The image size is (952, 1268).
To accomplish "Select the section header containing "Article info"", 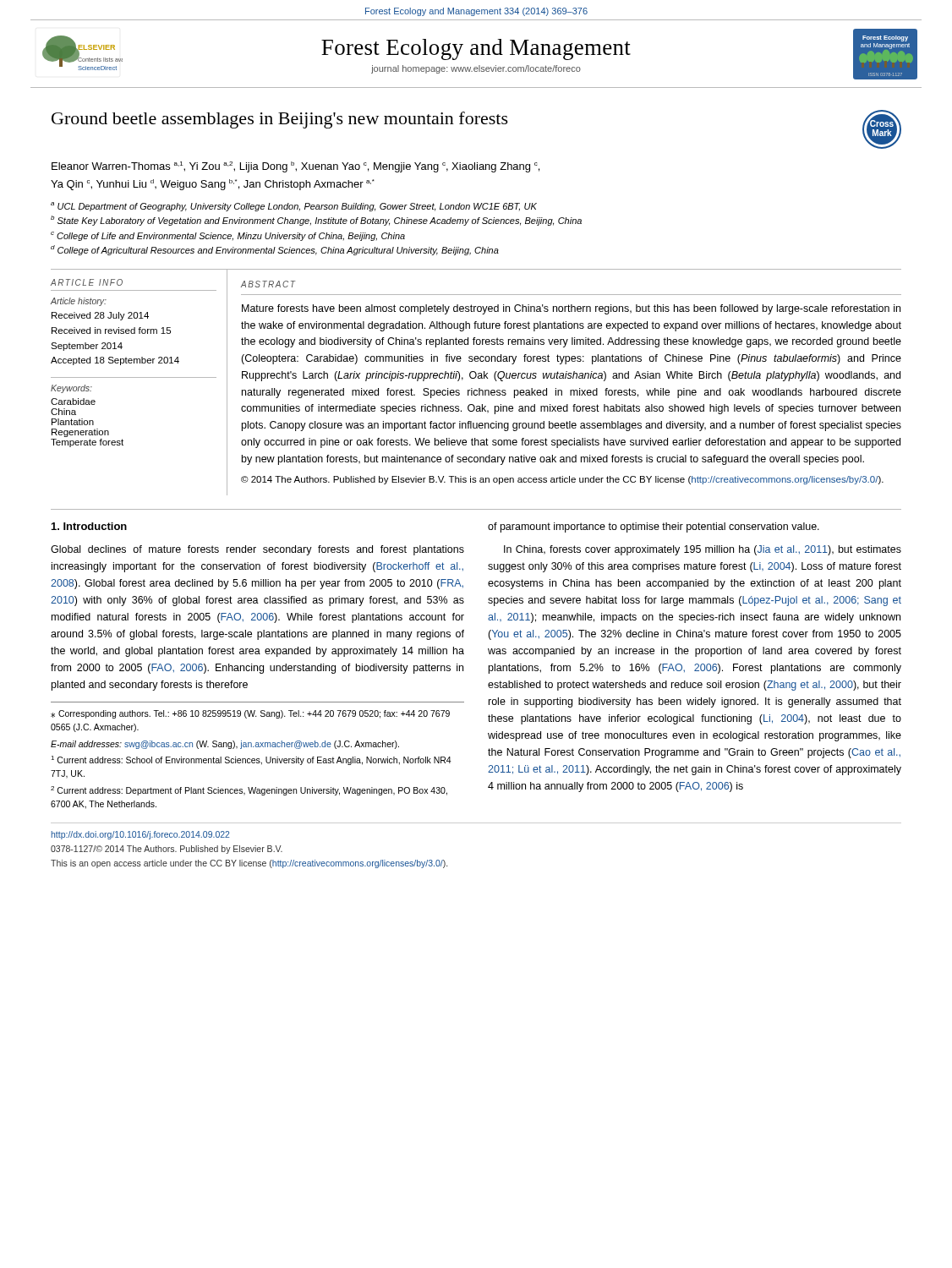I will click(87, 283).
